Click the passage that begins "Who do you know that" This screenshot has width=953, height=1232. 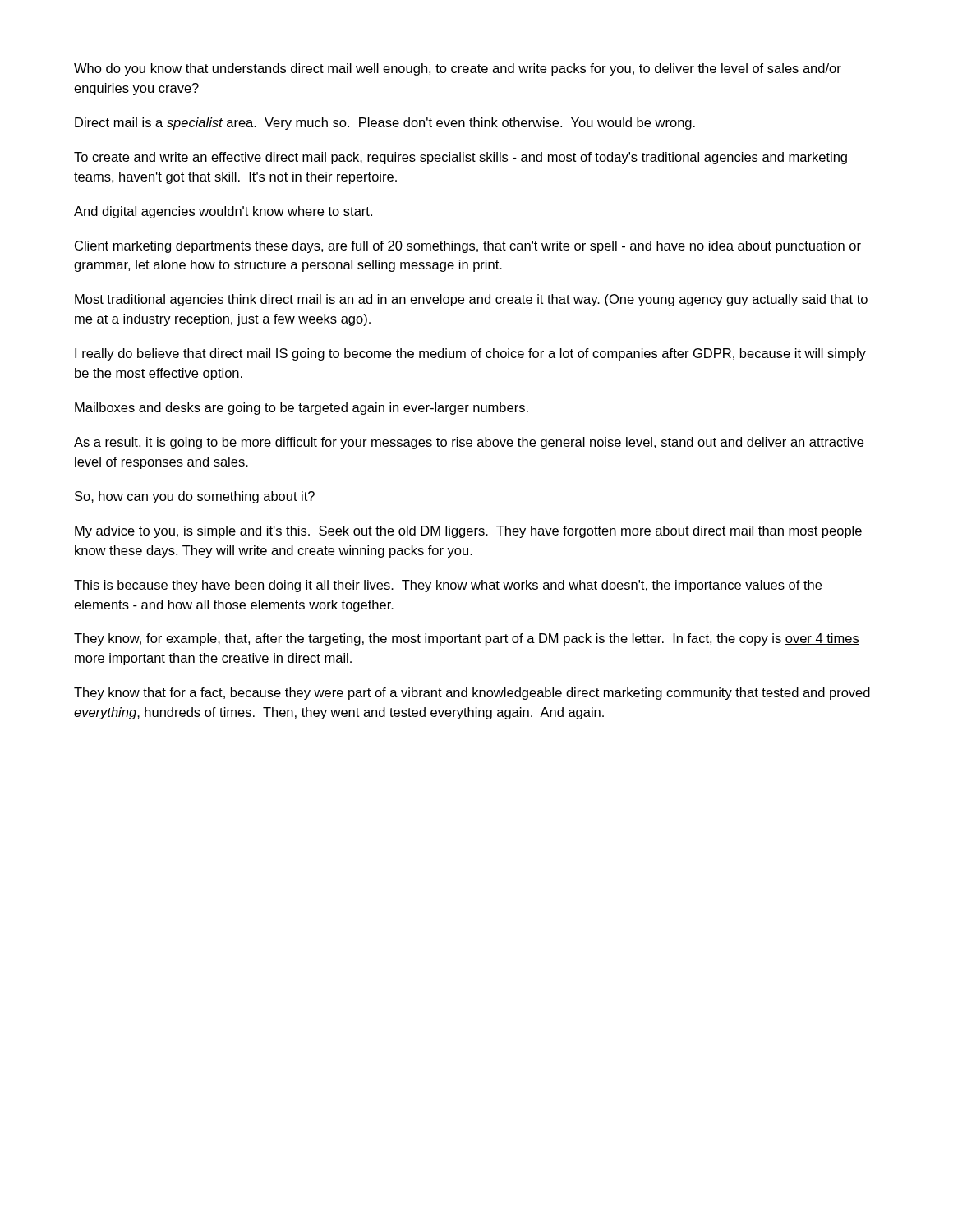click(457, 78)
